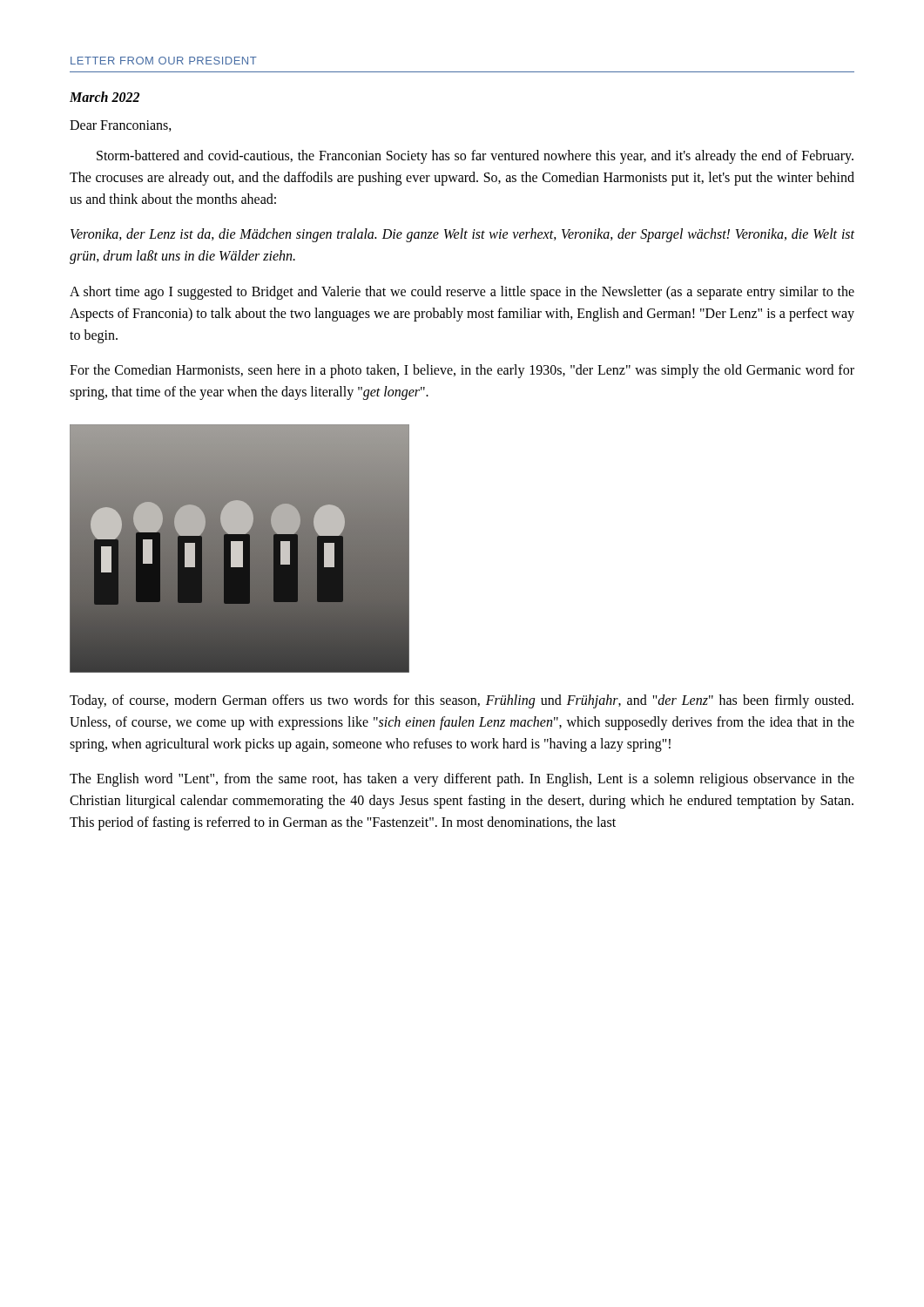Find the block on this page that starts "For the Comedian Harmonists, seen here"
Screen dimensions: 1307x924
pyautogui.click(x=462, y=381)
